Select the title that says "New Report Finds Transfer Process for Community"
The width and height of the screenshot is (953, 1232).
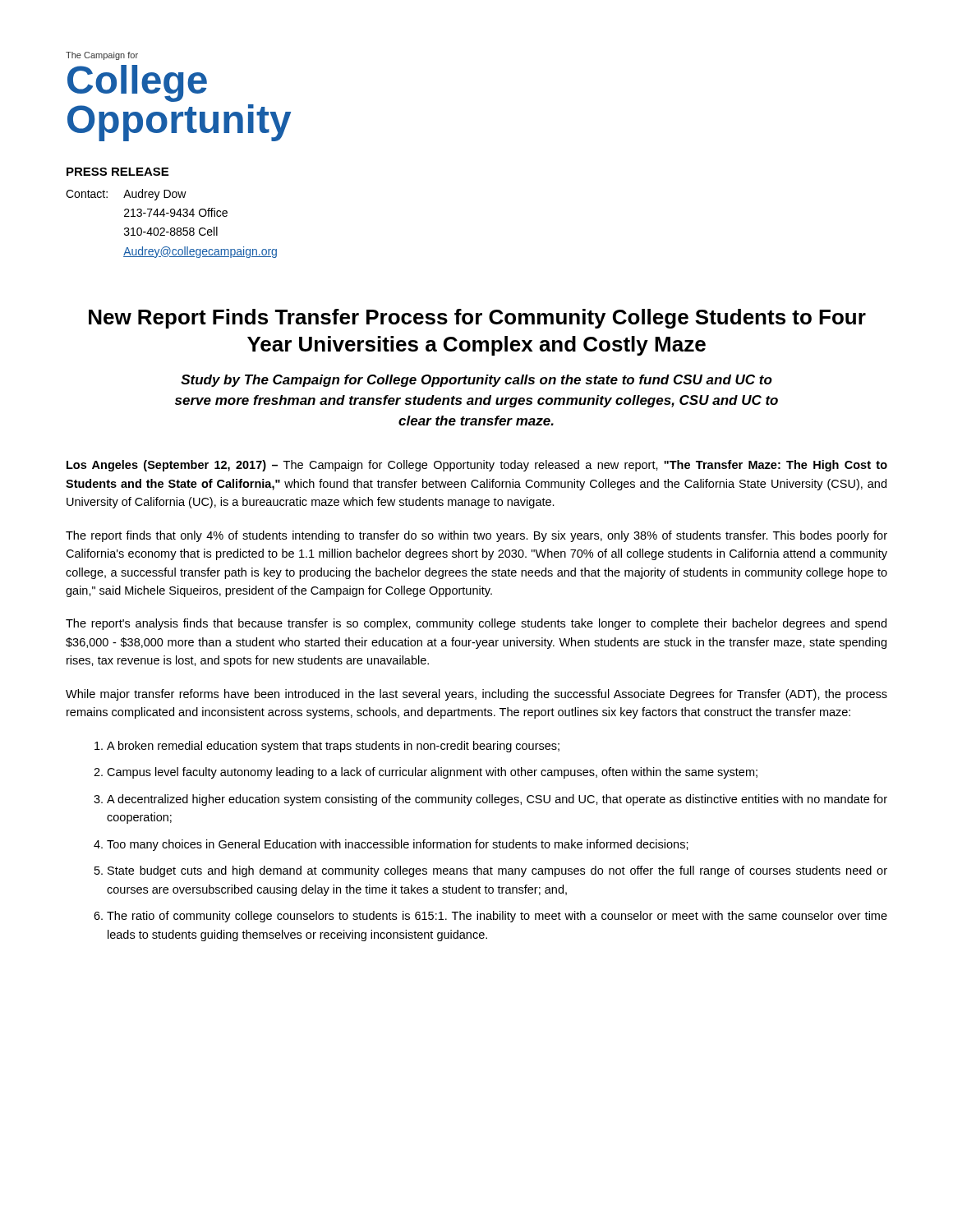(476, 331)
